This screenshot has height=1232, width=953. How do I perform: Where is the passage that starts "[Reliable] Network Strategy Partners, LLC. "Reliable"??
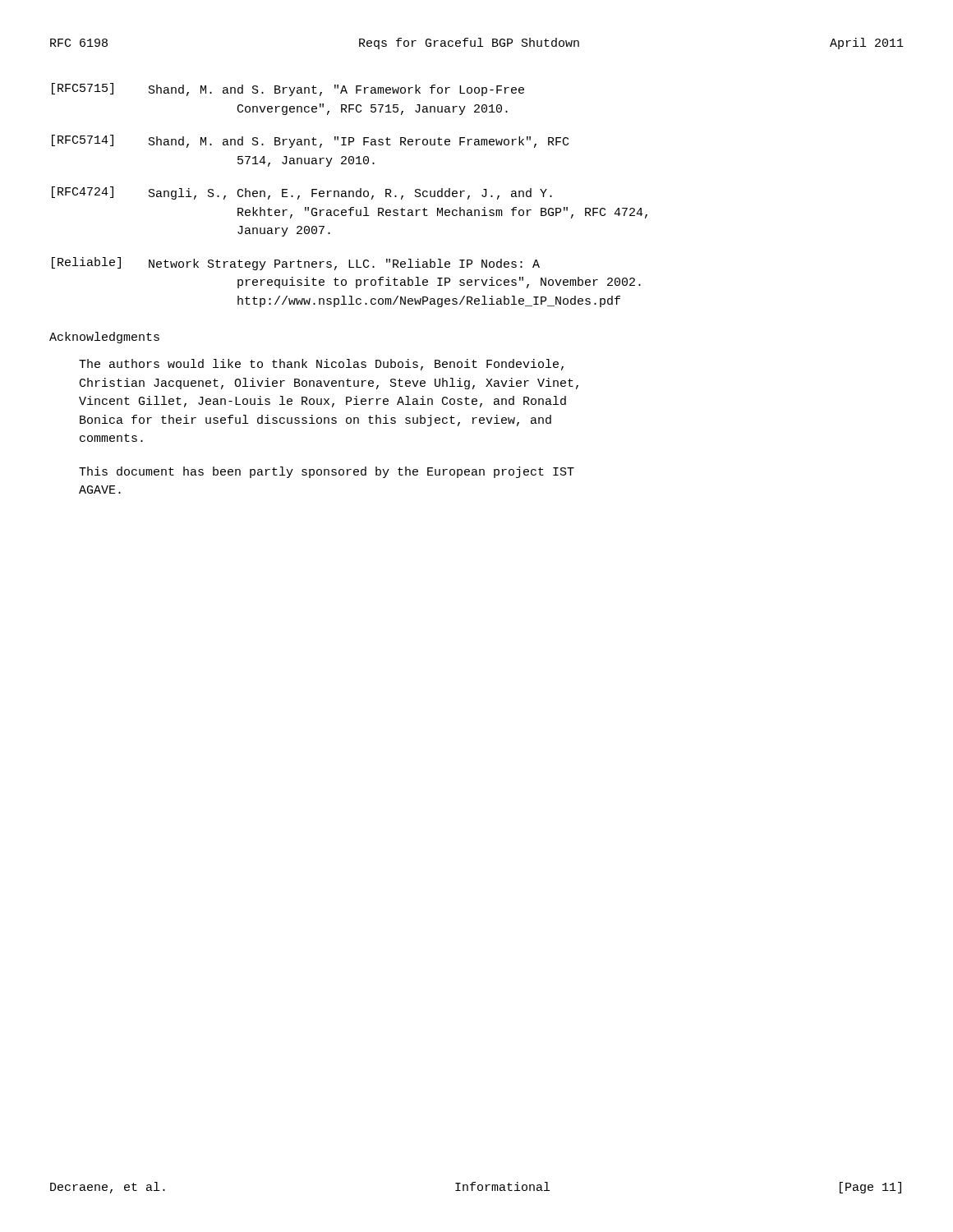346,284
